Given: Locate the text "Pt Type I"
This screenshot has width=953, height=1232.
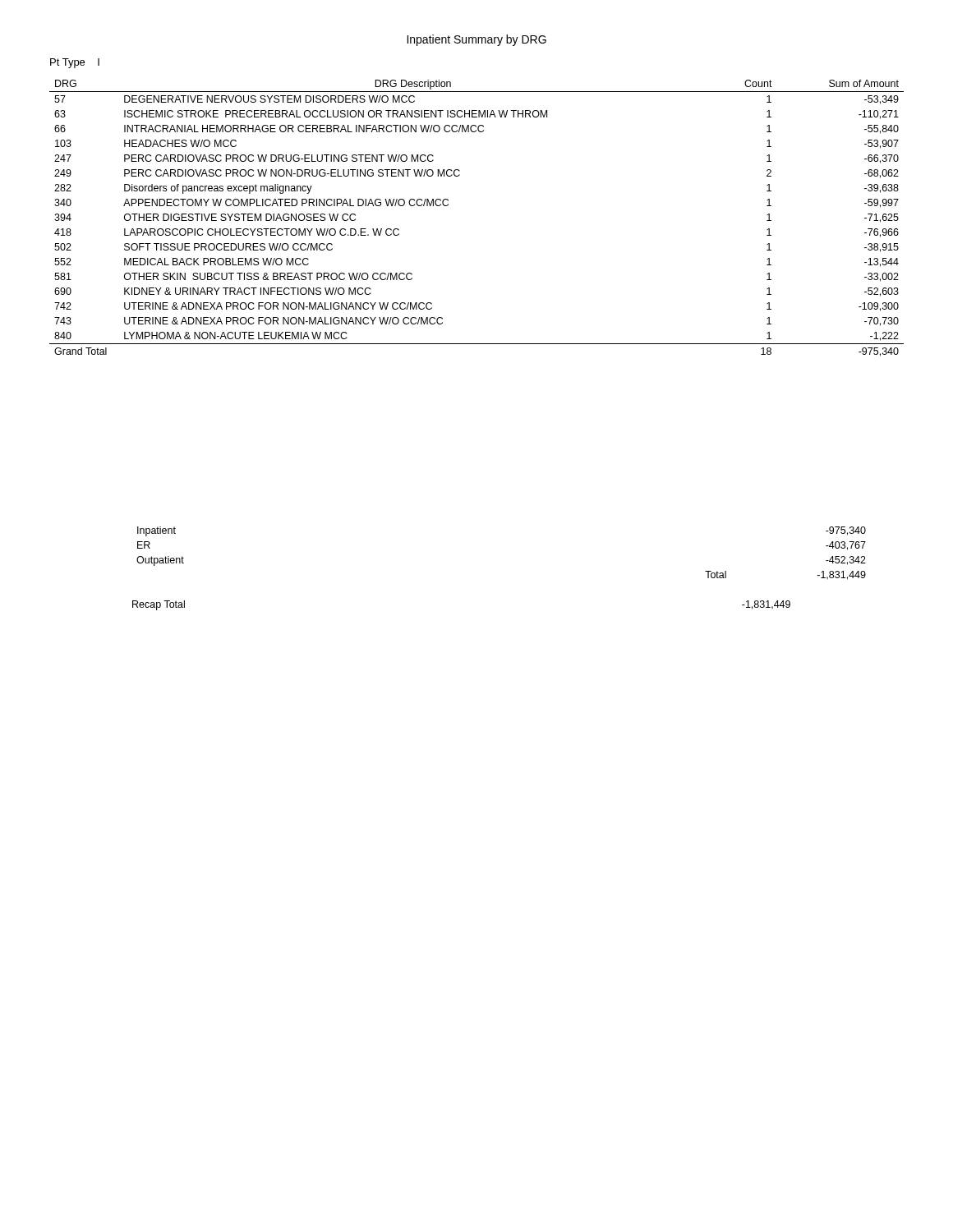Looking at the screenshot, I should point(75,62).
